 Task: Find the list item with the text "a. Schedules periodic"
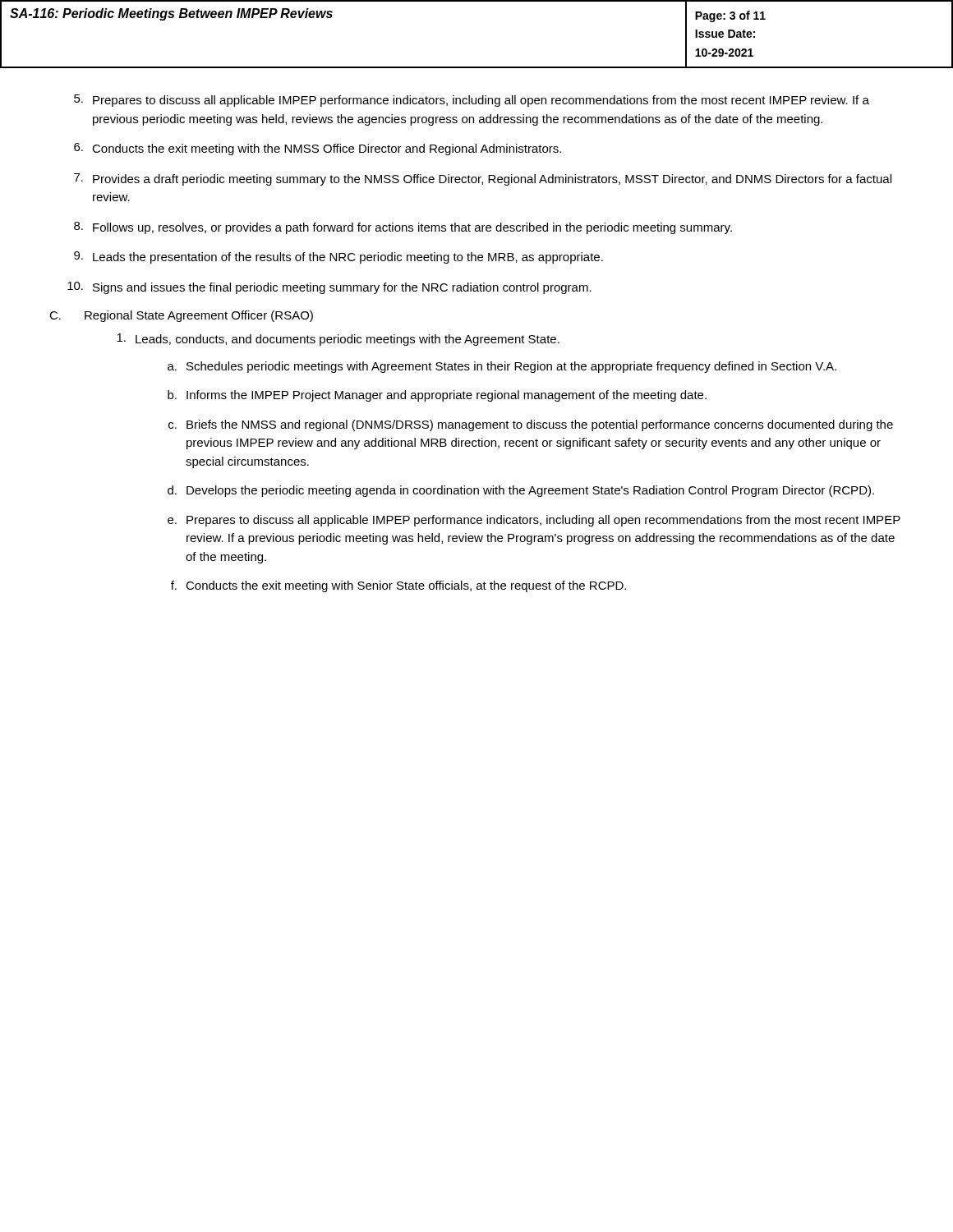519,366
